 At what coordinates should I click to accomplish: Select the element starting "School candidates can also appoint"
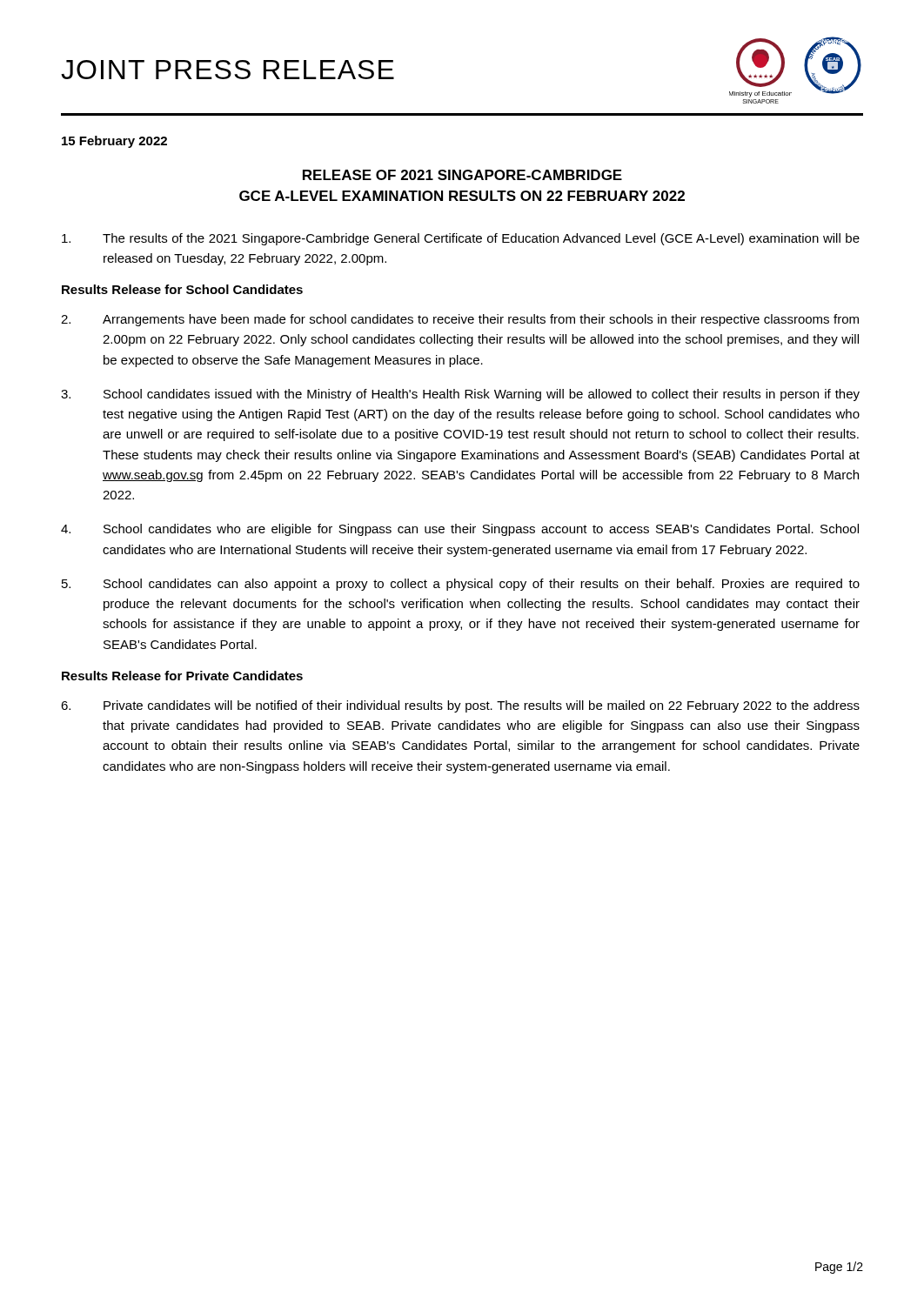point(460,614)
